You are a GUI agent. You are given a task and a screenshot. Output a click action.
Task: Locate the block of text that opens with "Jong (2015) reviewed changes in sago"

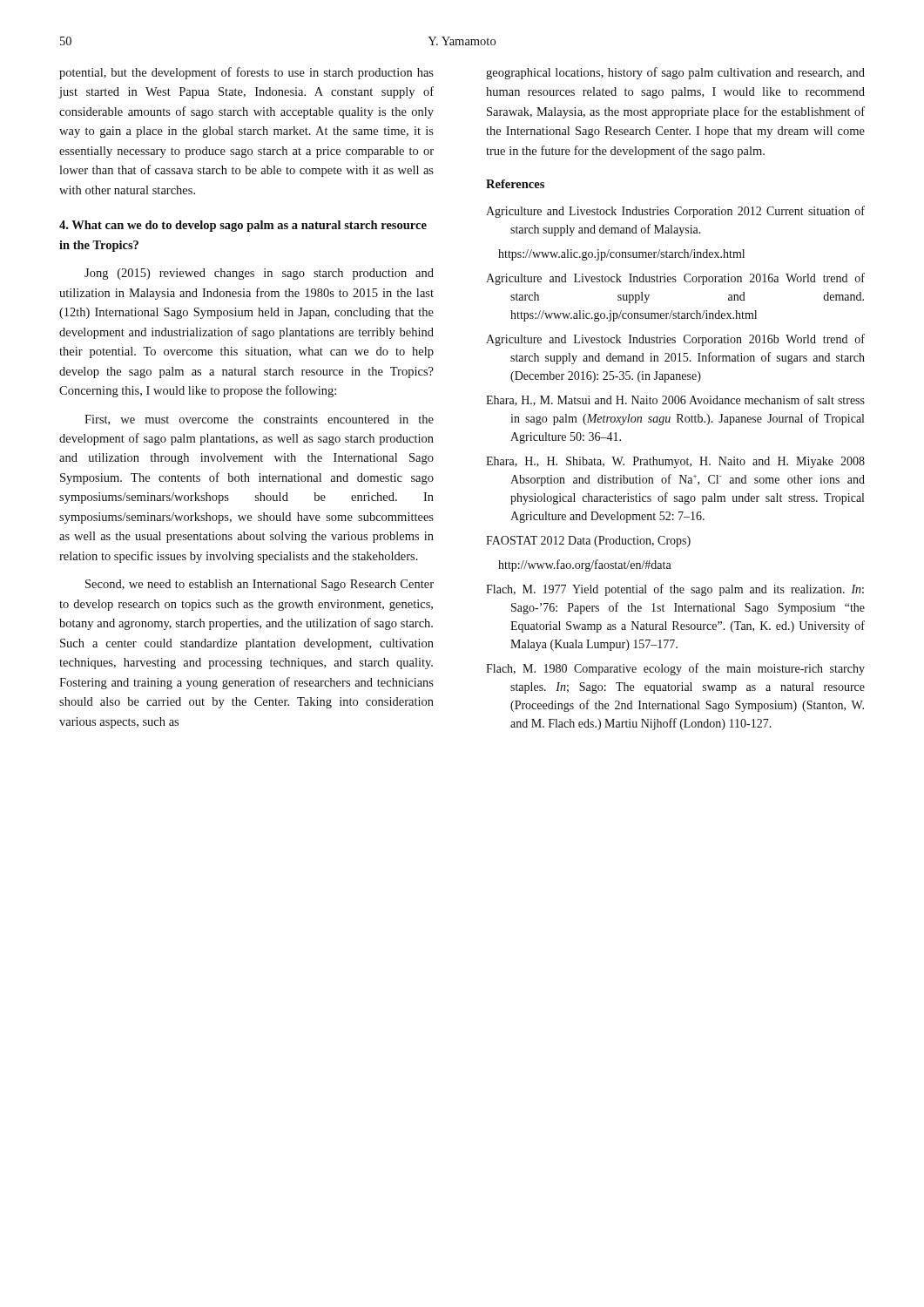(x=246, y=332)
